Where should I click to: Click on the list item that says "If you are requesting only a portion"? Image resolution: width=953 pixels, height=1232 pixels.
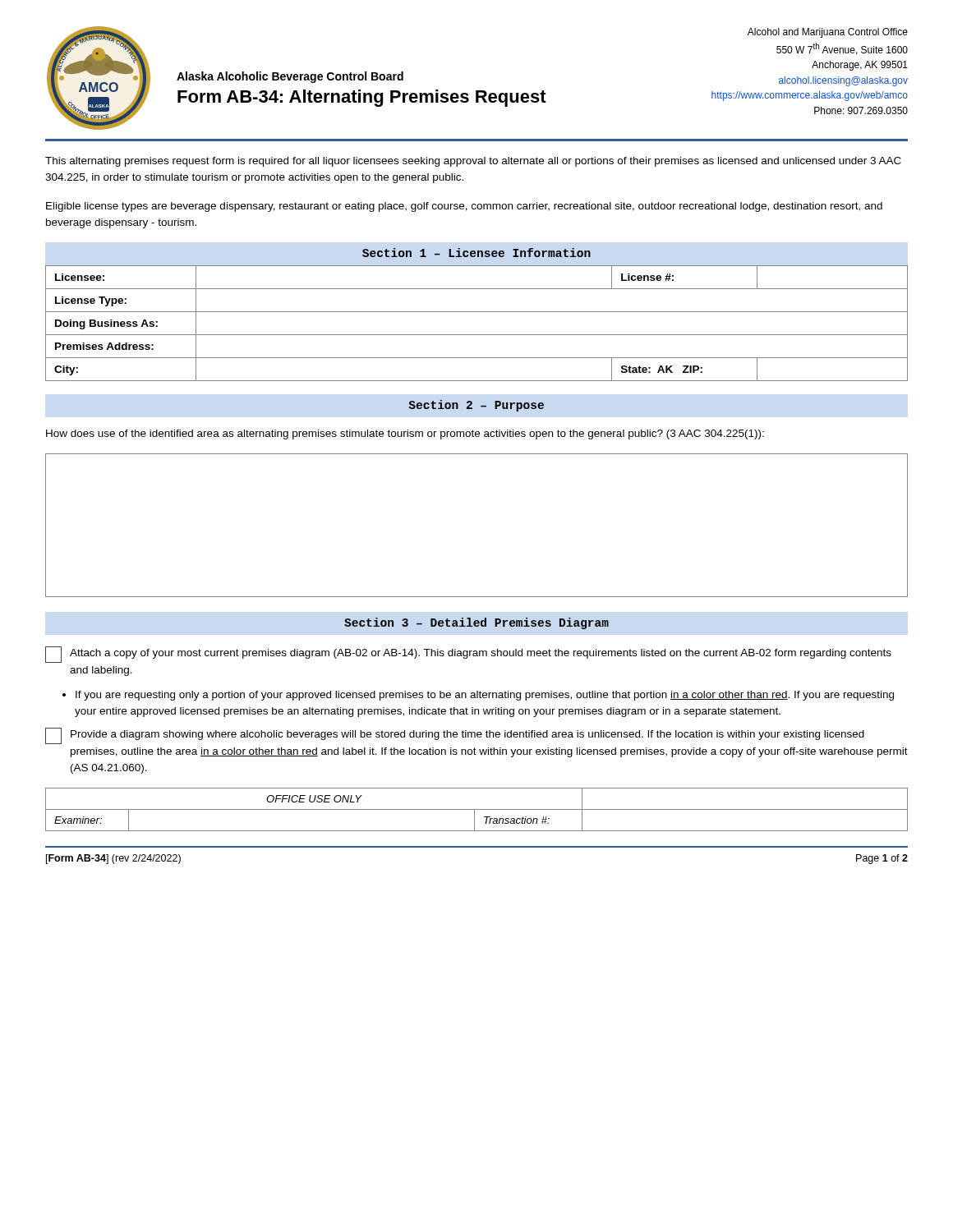[x=485, y=703]
